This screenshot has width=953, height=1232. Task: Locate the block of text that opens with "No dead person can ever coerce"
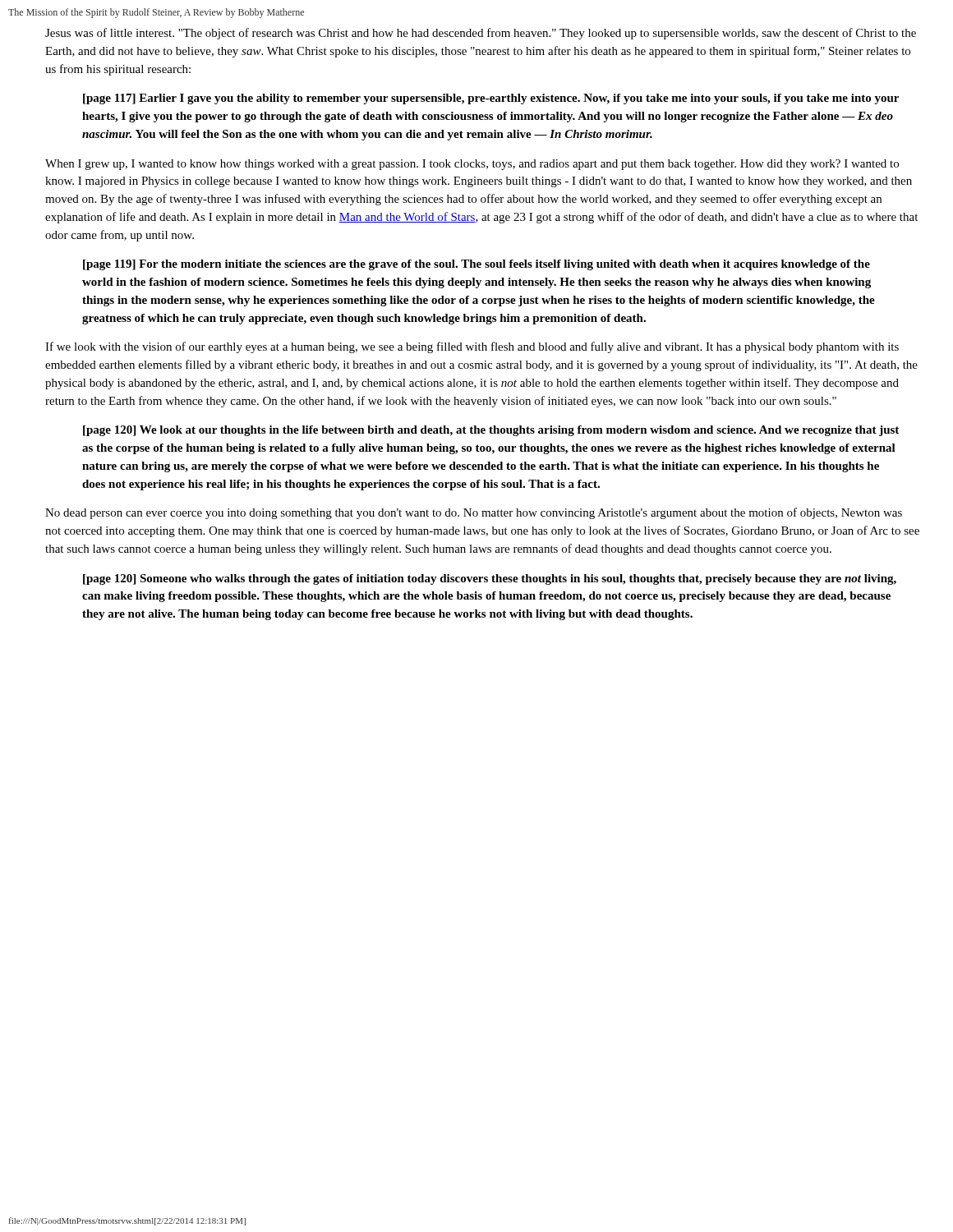click(x=482, y=531)
